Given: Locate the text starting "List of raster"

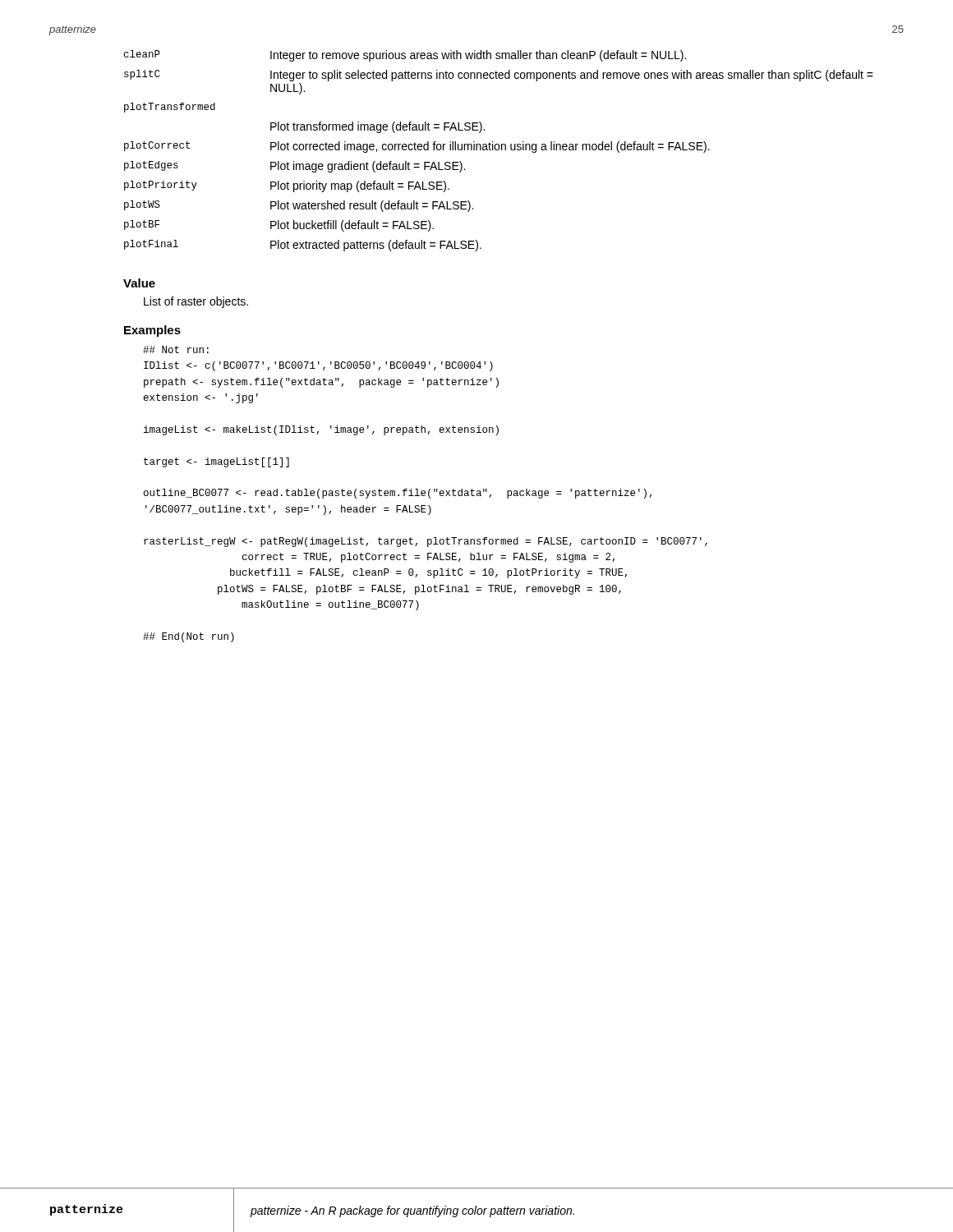Looking at the screenshot, I should 196,301.
